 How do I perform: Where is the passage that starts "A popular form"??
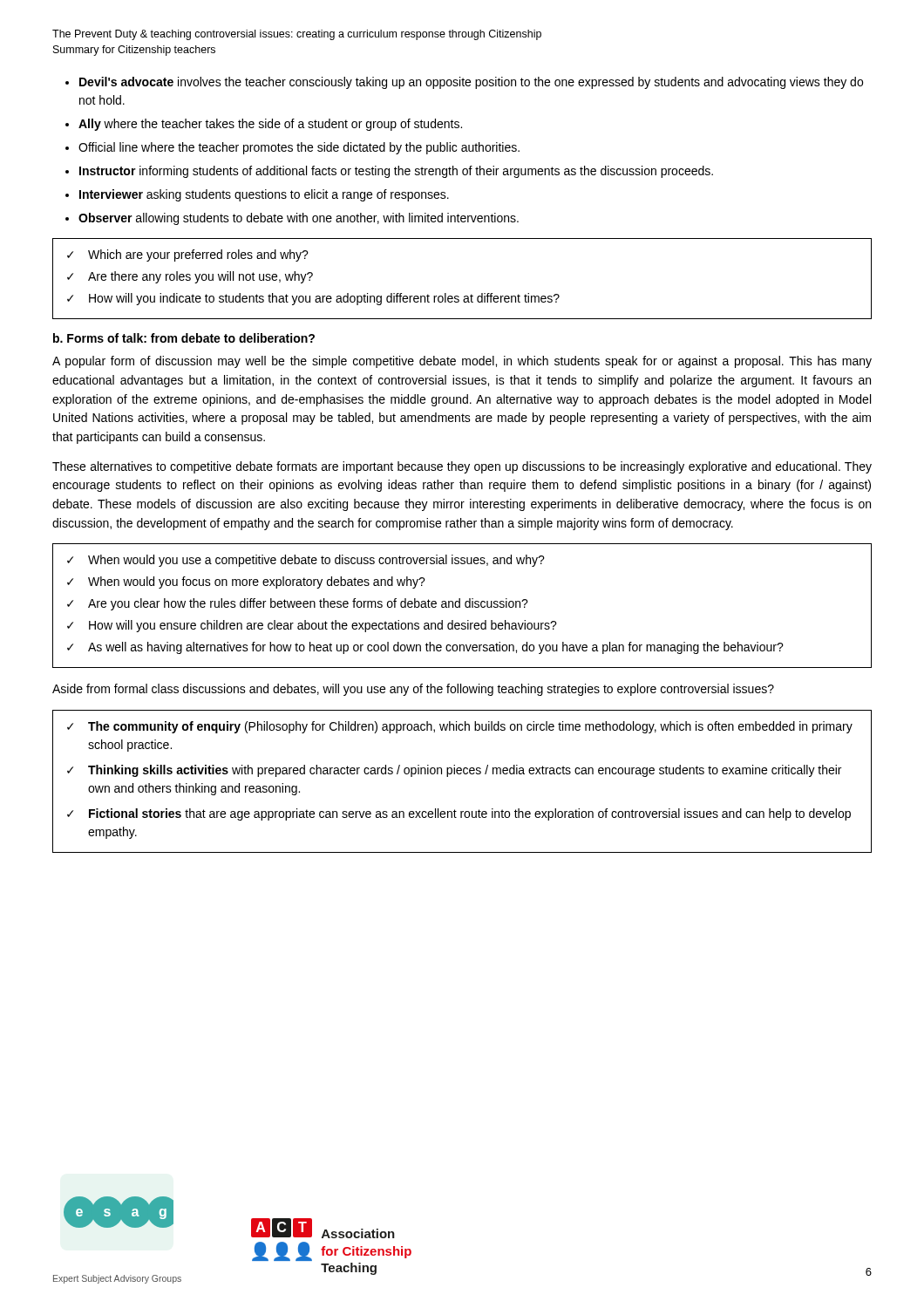pos(462,399)
